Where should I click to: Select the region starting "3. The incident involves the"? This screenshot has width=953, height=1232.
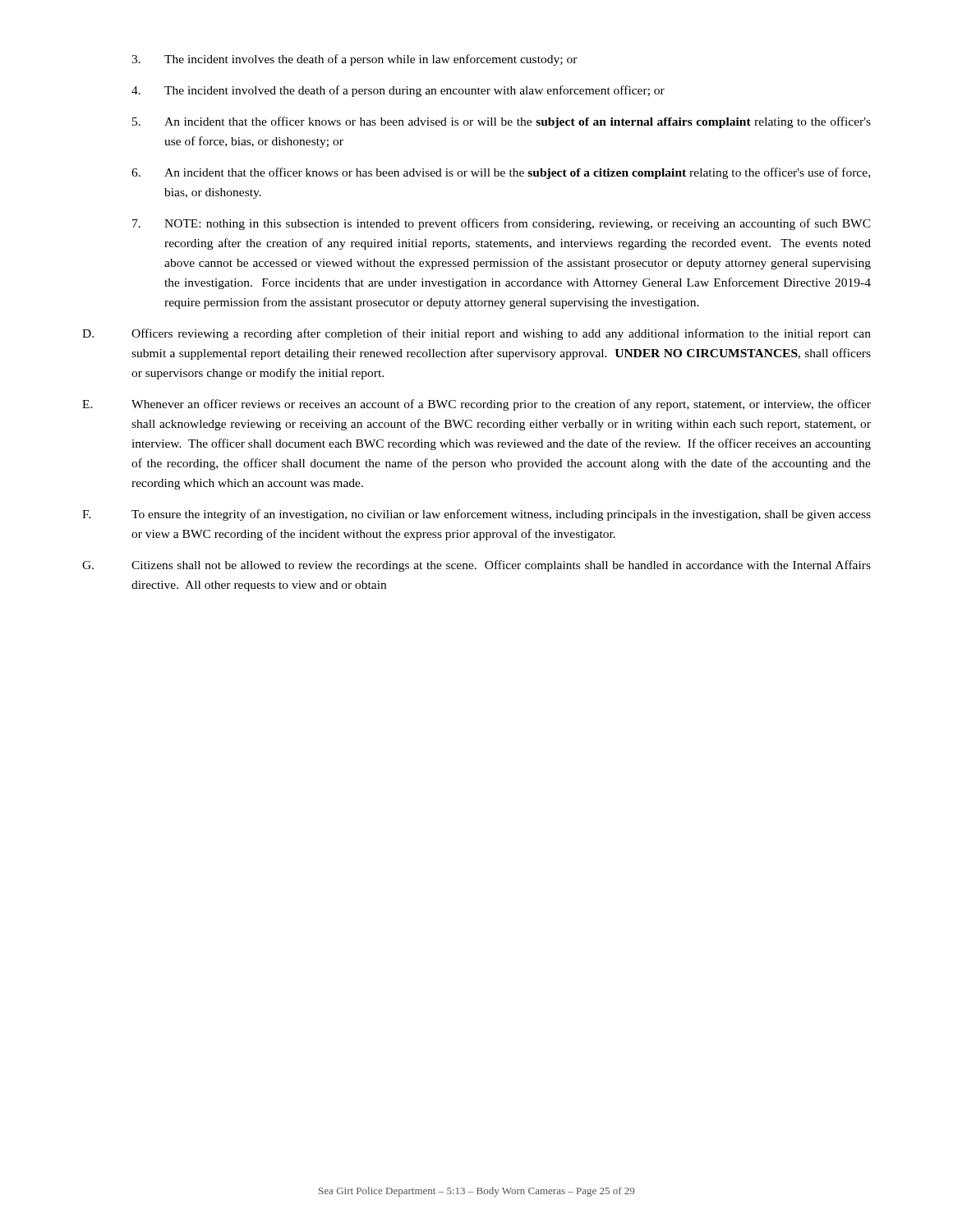coord(501,59)
